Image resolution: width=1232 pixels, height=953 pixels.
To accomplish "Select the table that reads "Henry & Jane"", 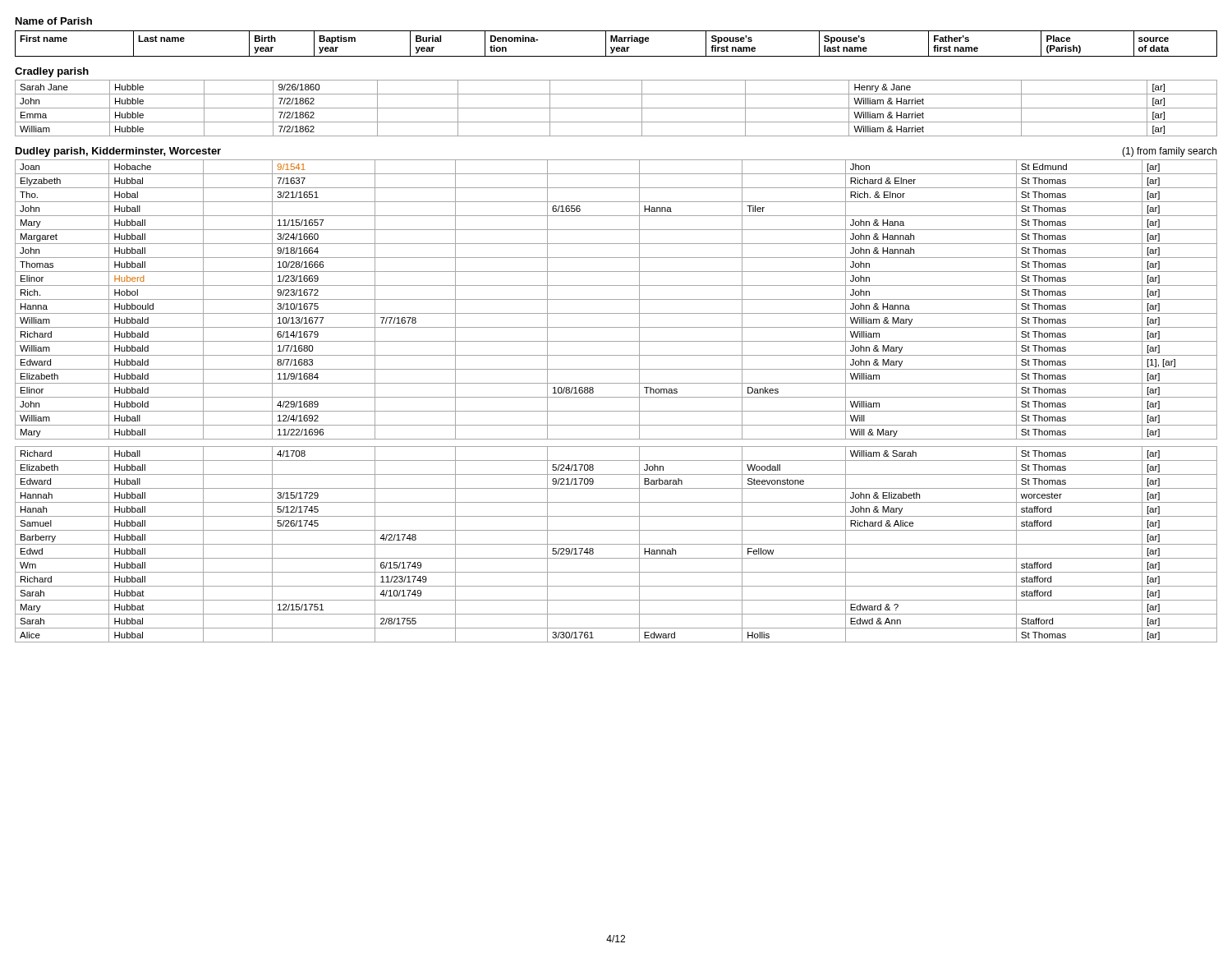I will [616, 108].
